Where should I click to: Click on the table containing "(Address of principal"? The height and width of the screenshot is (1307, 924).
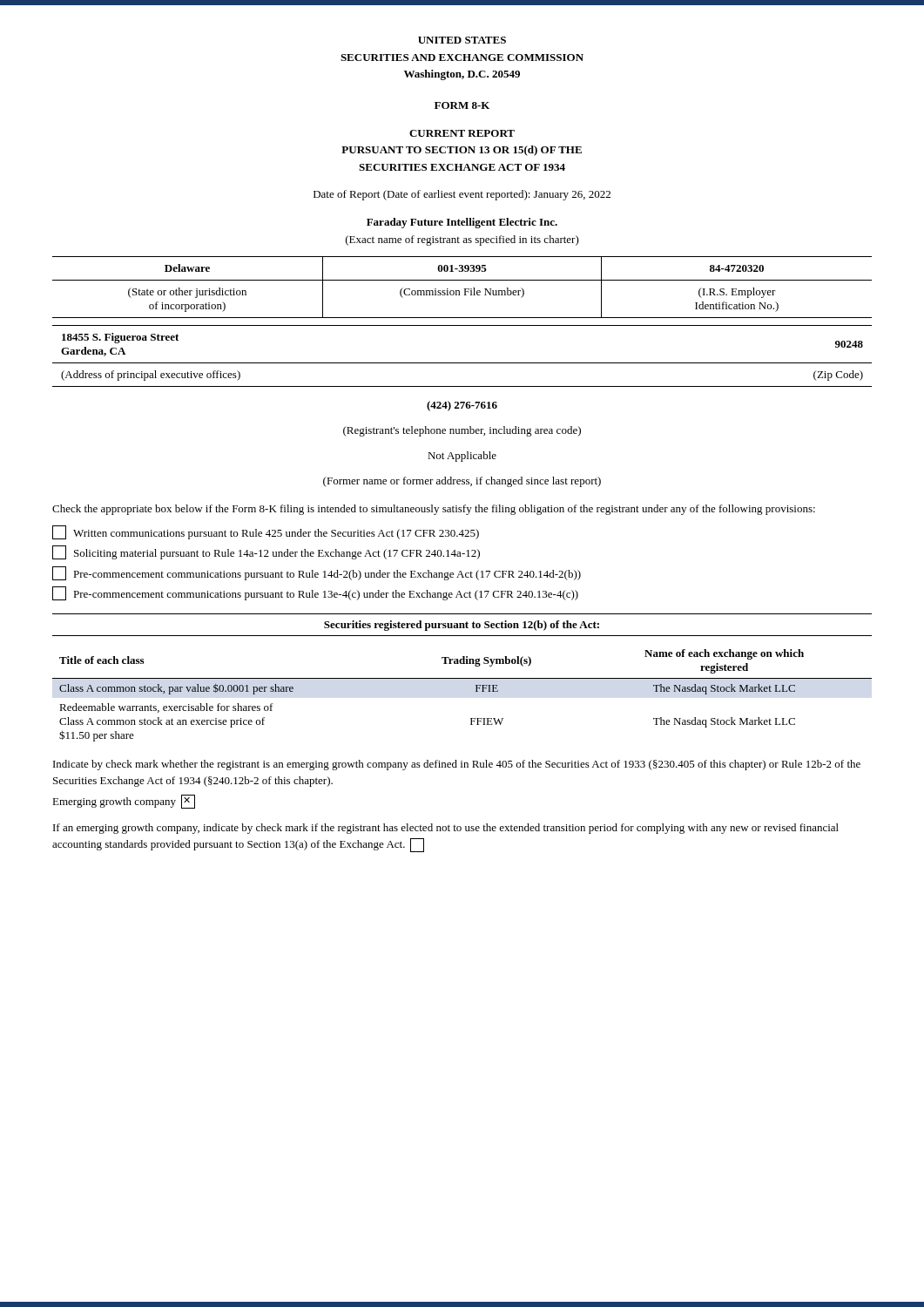(x=462, y=356)
